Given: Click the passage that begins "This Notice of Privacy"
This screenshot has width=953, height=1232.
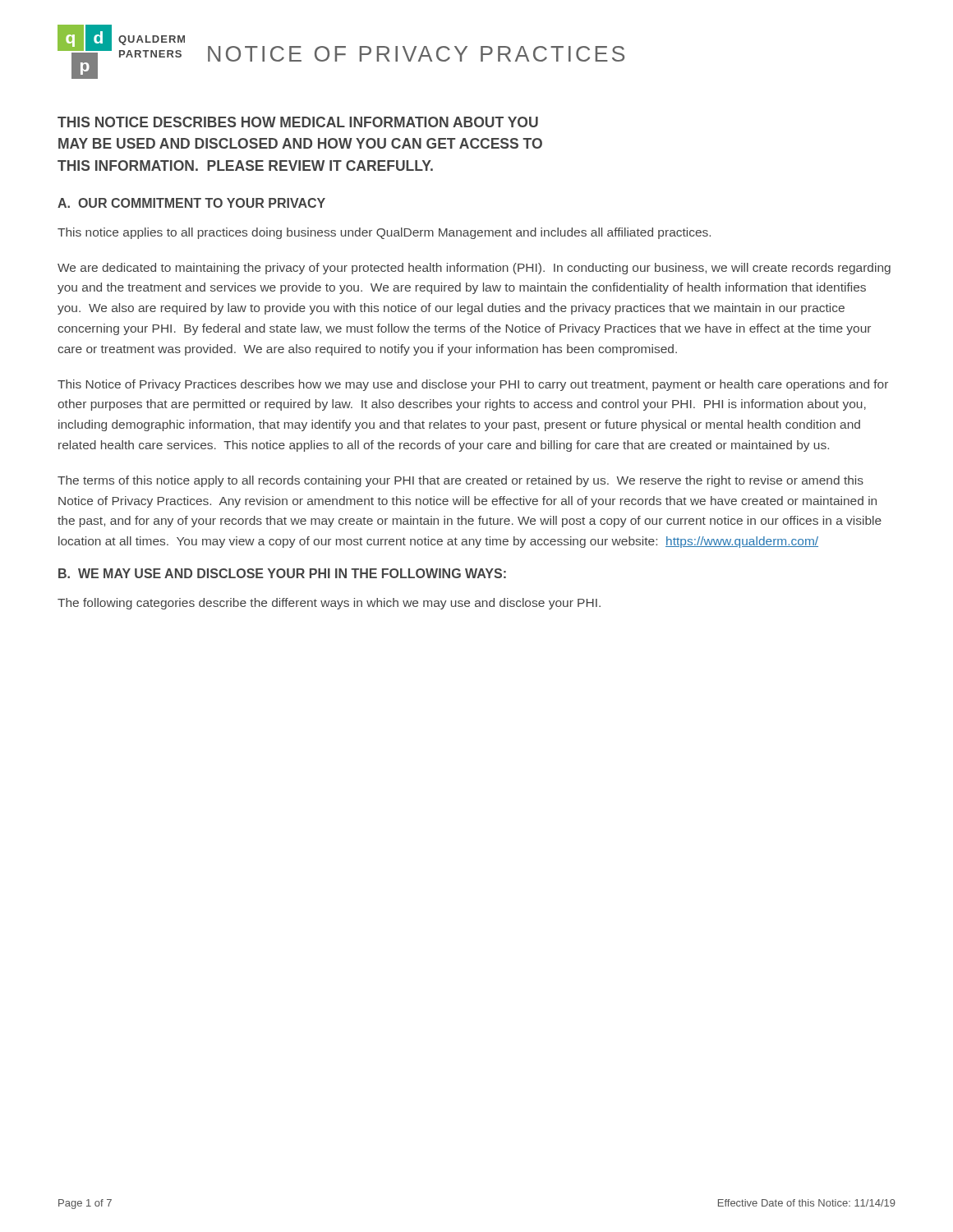Looking at the screenshot, I should [x=473, y=414].
